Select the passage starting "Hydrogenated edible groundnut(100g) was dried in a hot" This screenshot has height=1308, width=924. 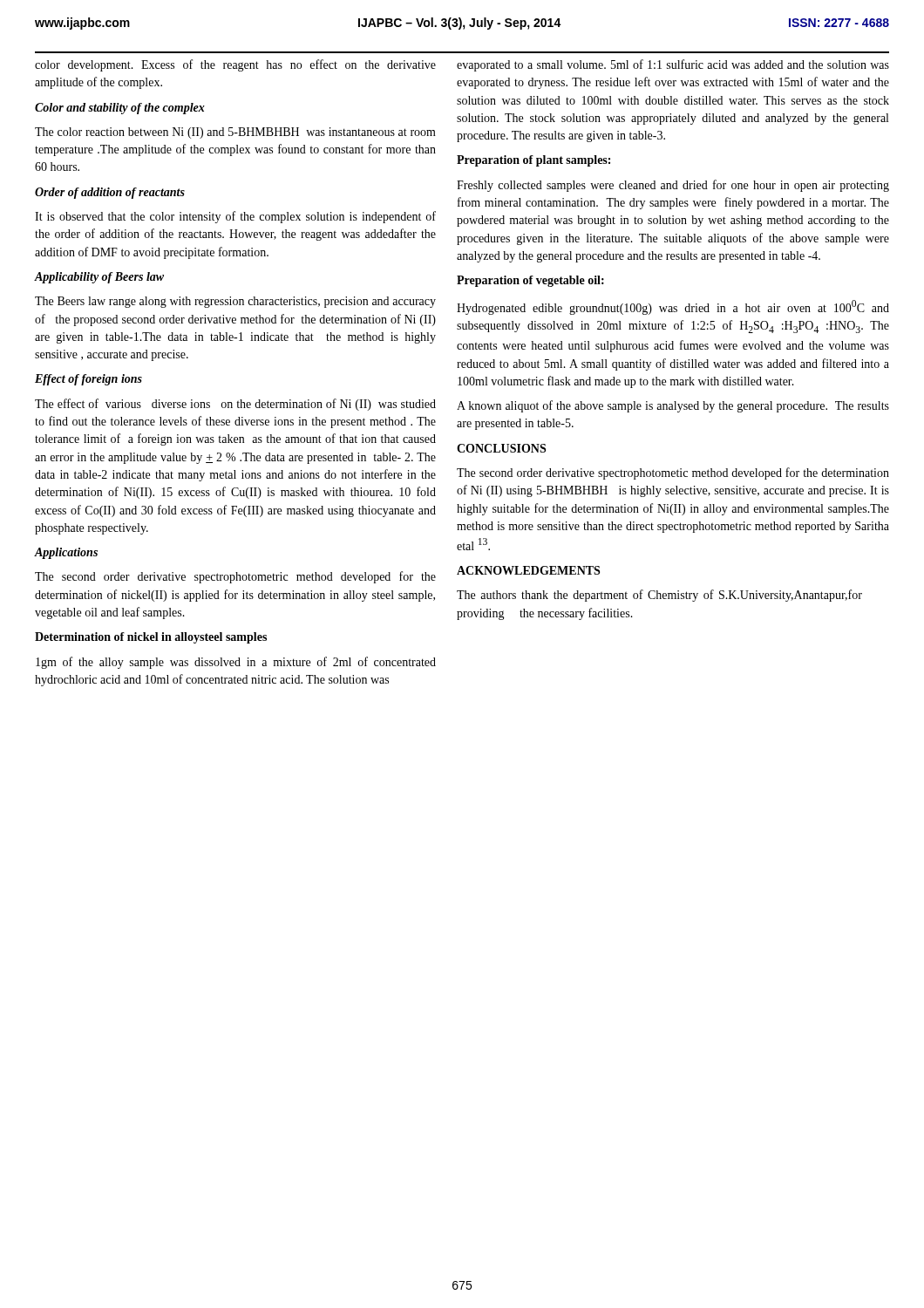pos(673,365)
